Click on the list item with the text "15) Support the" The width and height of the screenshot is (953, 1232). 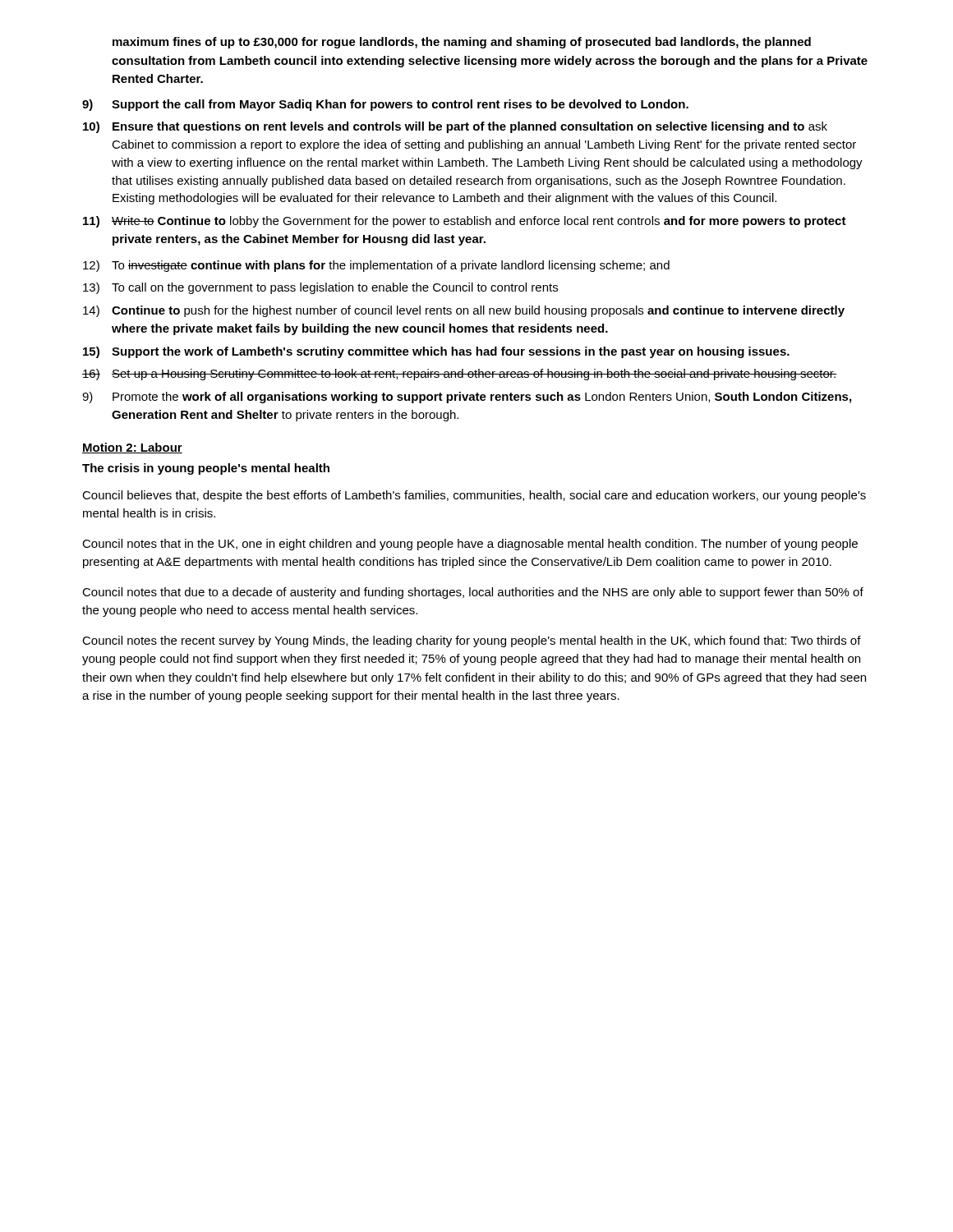point(476,351)
